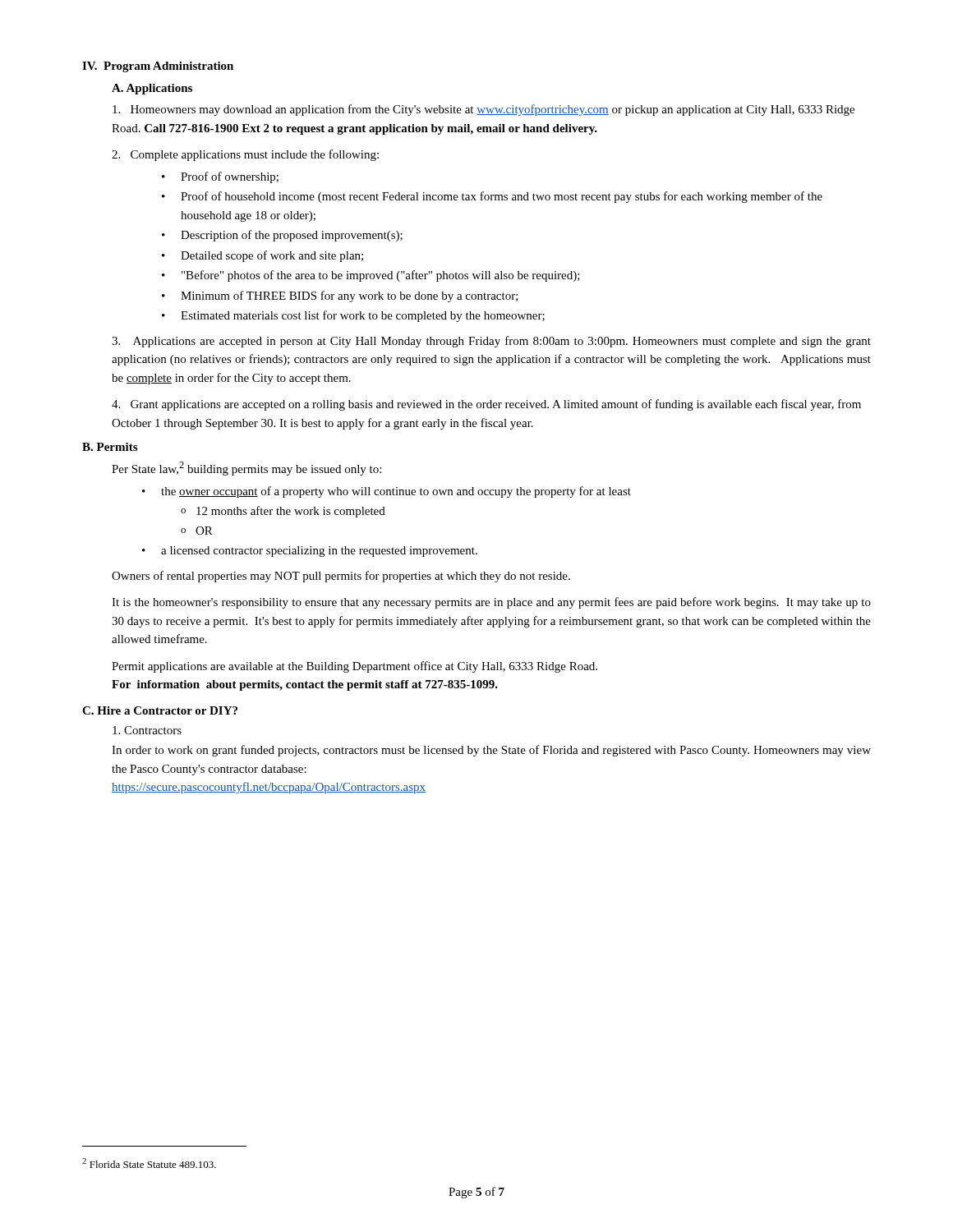The height and width of the screenshot is (1232, 953).
Task: Locate the text "IV. Program Administration"
Action: point(158,66)
